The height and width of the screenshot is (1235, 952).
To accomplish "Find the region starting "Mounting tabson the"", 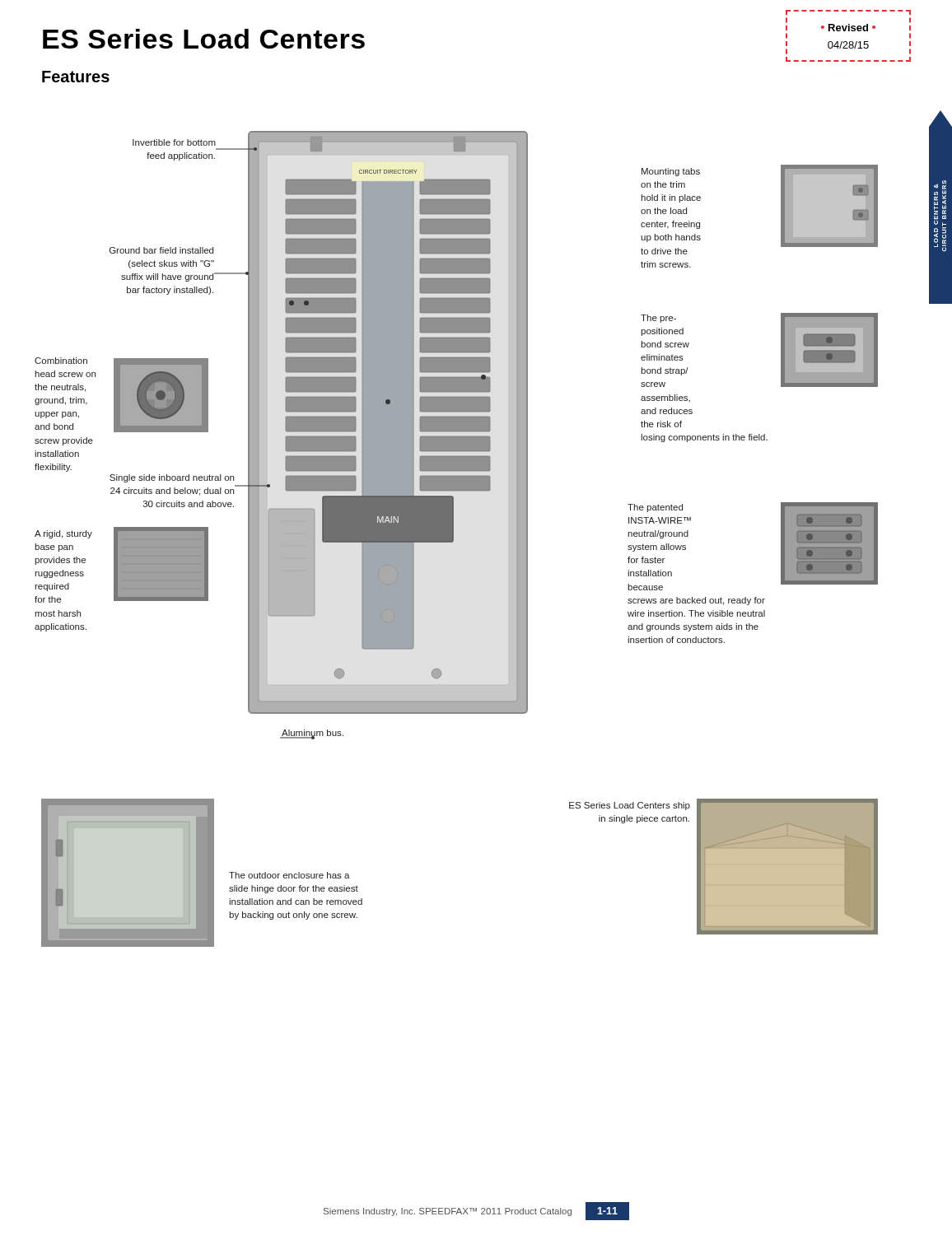I will tap(671, 218).
